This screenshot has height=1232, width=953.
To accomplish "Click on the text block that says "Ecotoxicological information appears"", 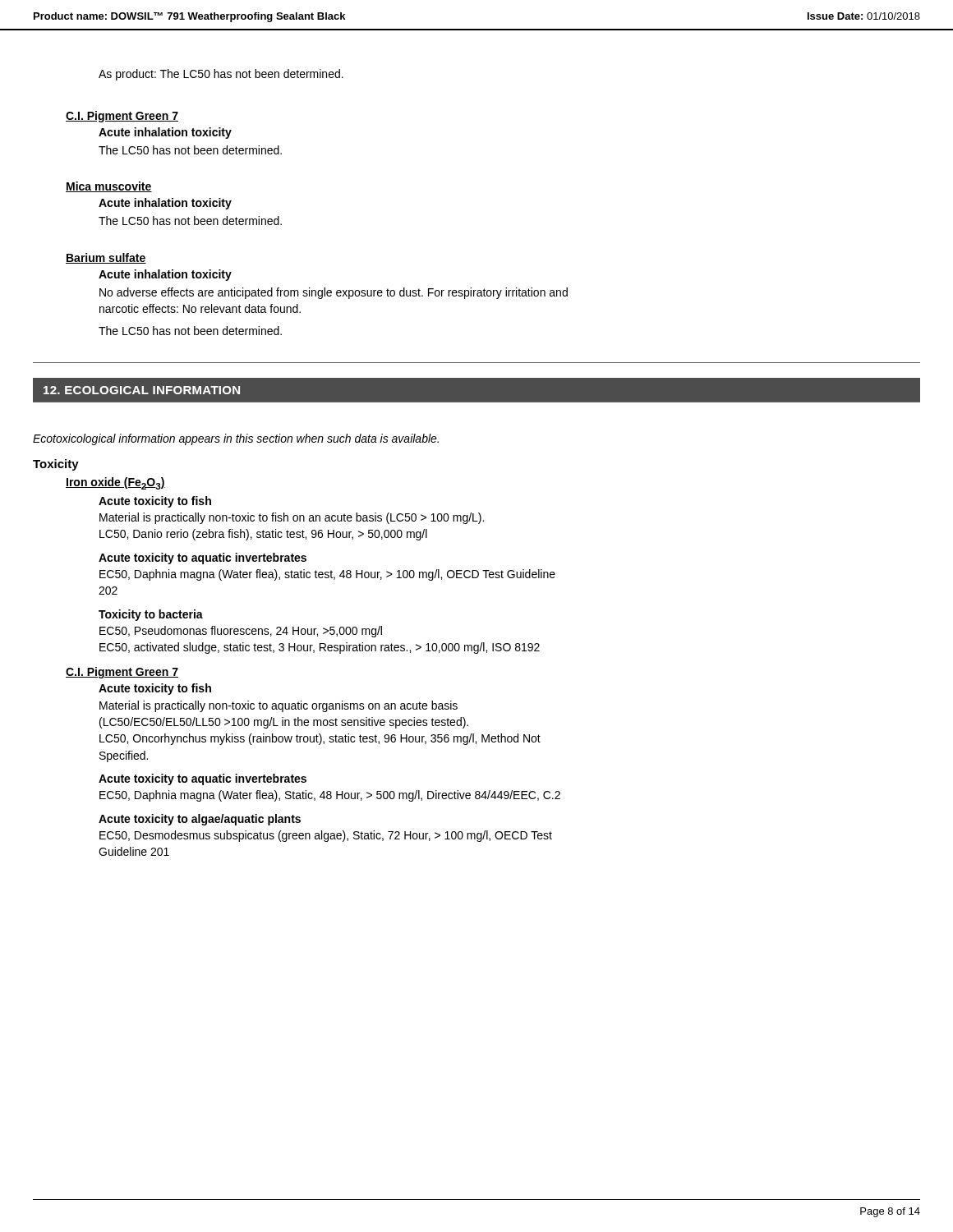I will (236, 439).
